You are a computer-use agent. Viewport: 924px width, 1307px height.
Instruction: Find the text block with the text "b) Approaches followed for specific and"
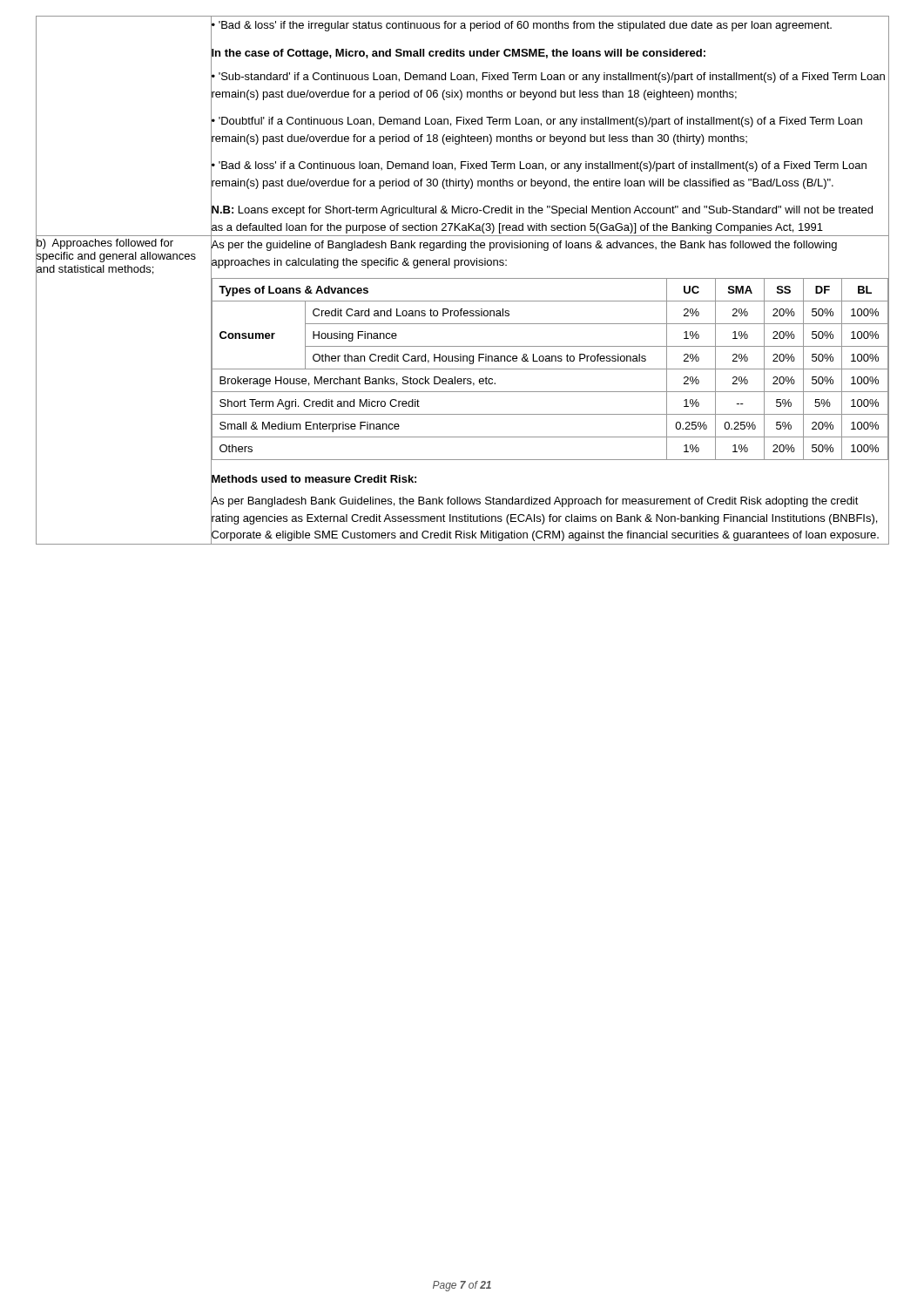[116, 256]
